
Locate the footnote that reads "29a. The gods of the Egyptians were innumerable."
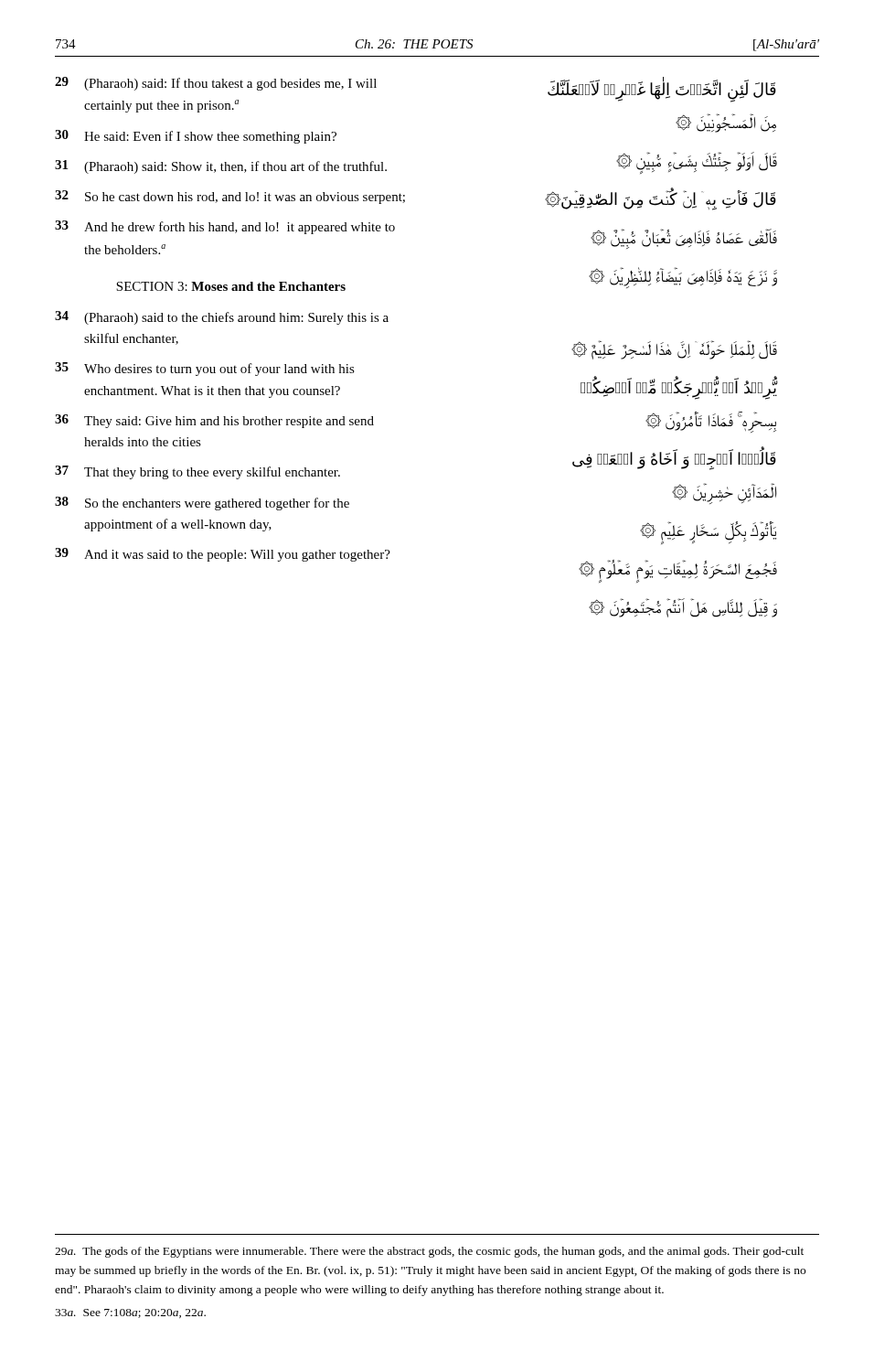tap(430, 1270)
